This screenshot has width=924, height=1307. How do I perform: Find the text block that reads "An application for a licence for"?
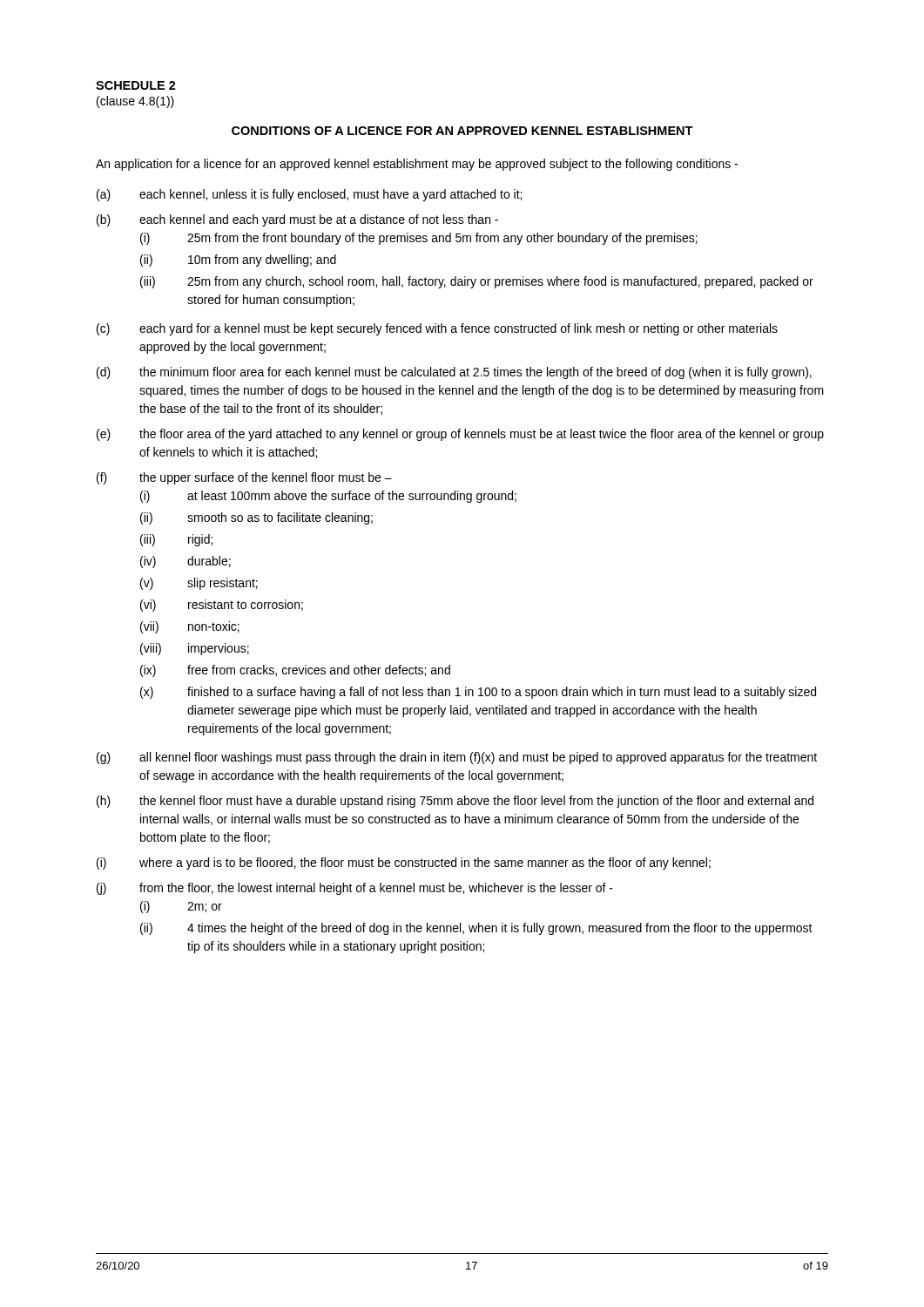click(417, 164)
